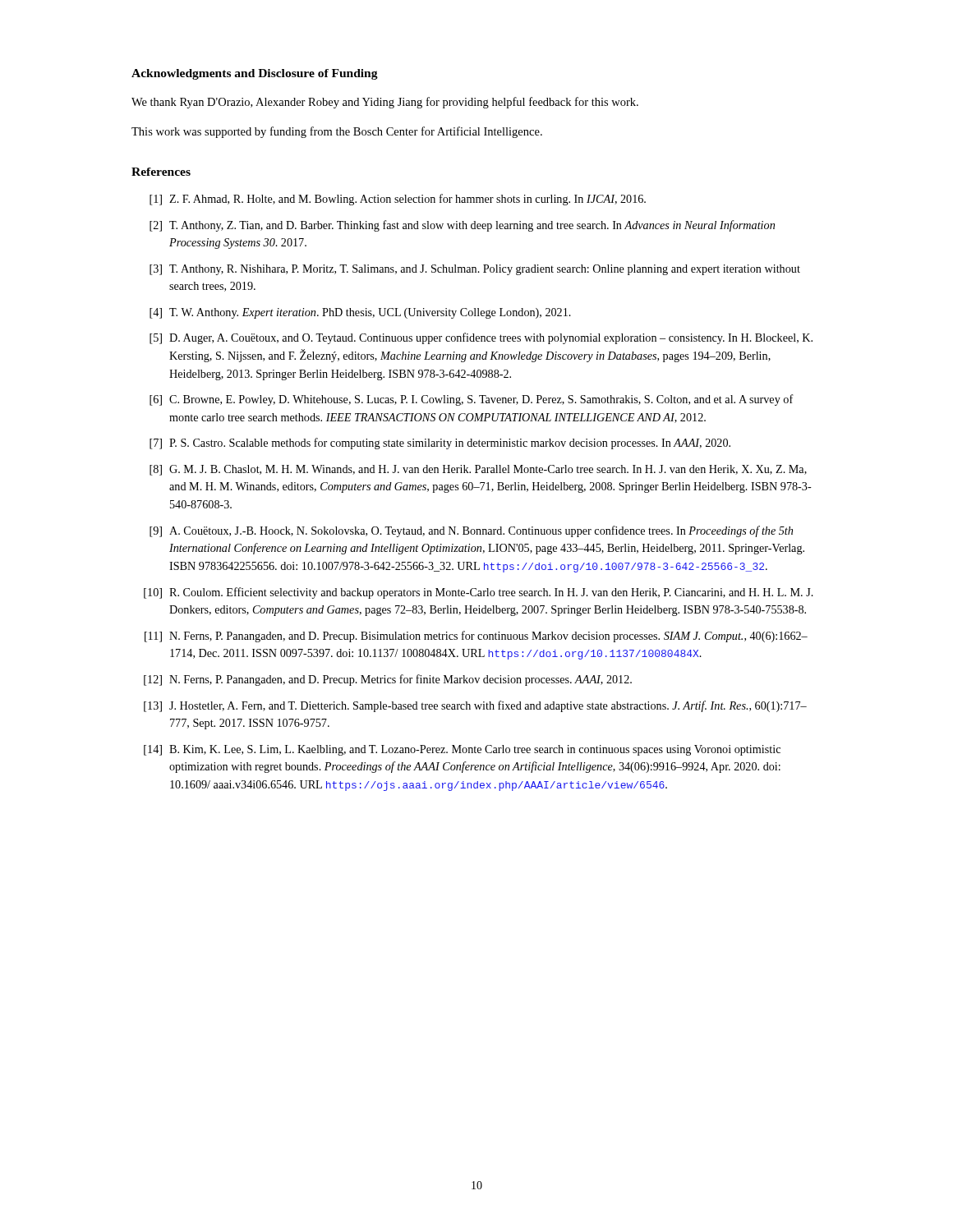
Task: Locate the block of text that opens with "[8] G. M."
Action: coord(476,487)
